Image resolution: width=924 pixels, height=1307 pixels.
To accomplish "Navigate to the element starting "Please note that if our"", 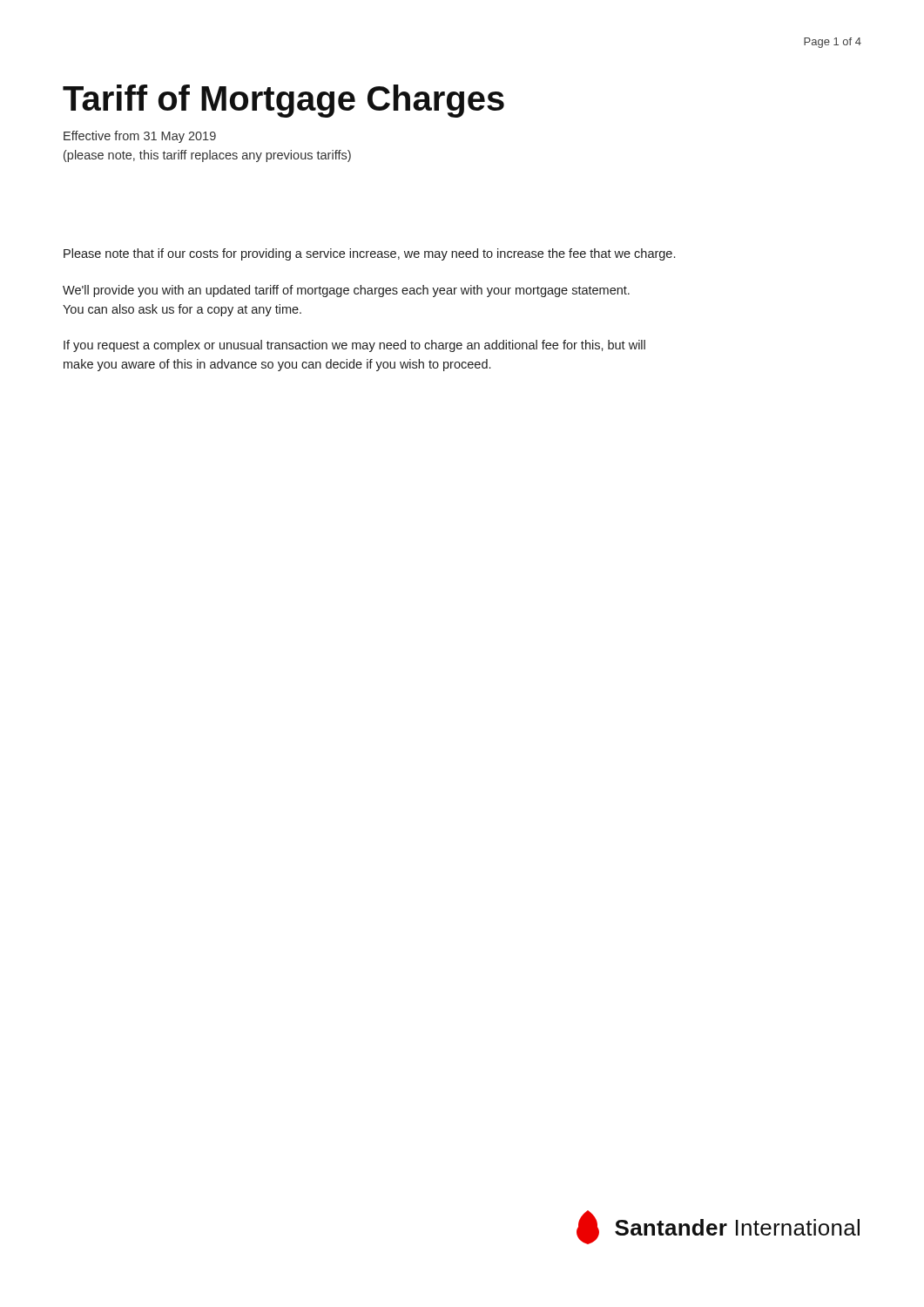I will [x=462, y=254].
